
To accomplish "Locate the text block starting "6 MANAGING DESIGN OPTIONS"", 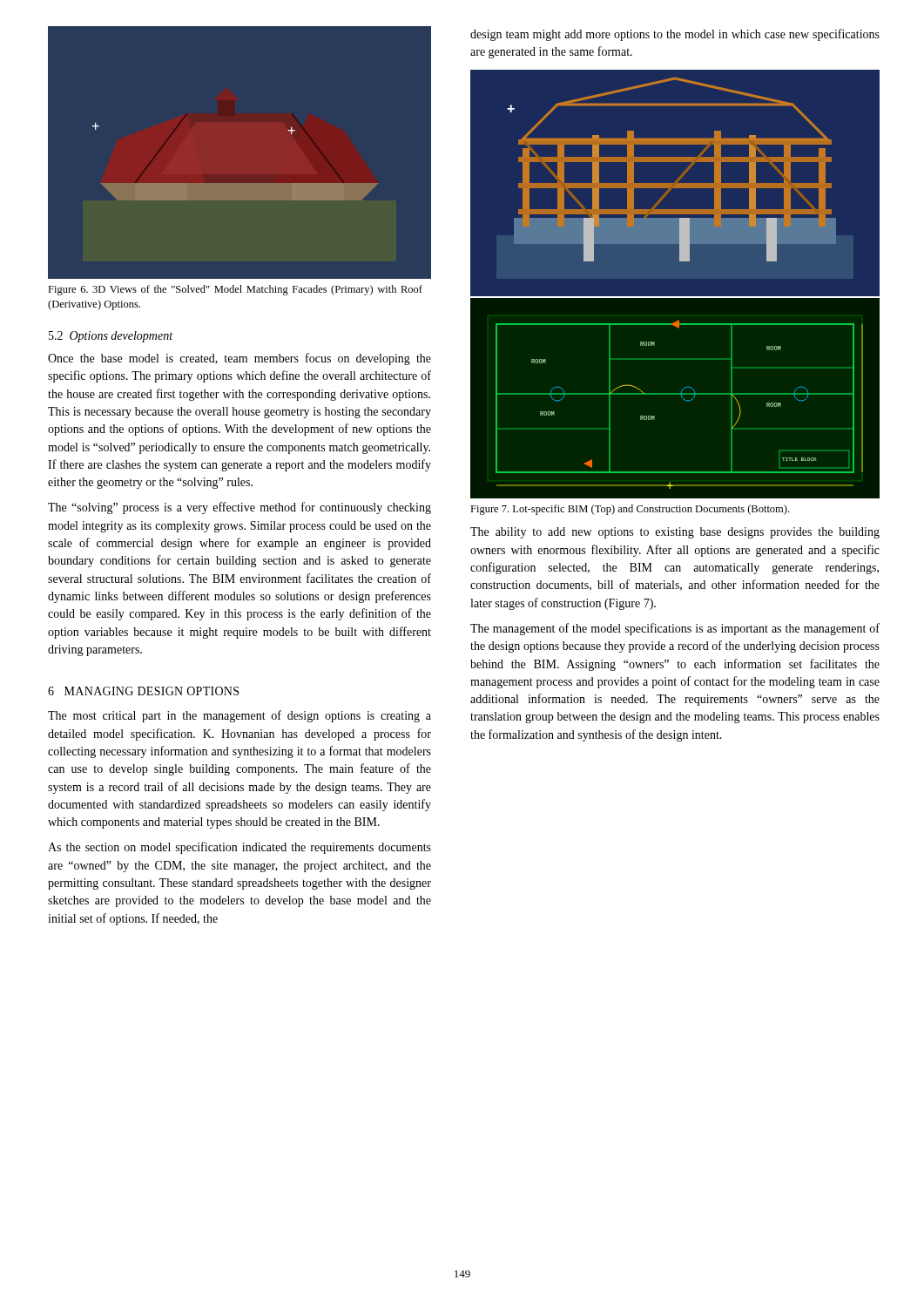I will click(144, 692).
